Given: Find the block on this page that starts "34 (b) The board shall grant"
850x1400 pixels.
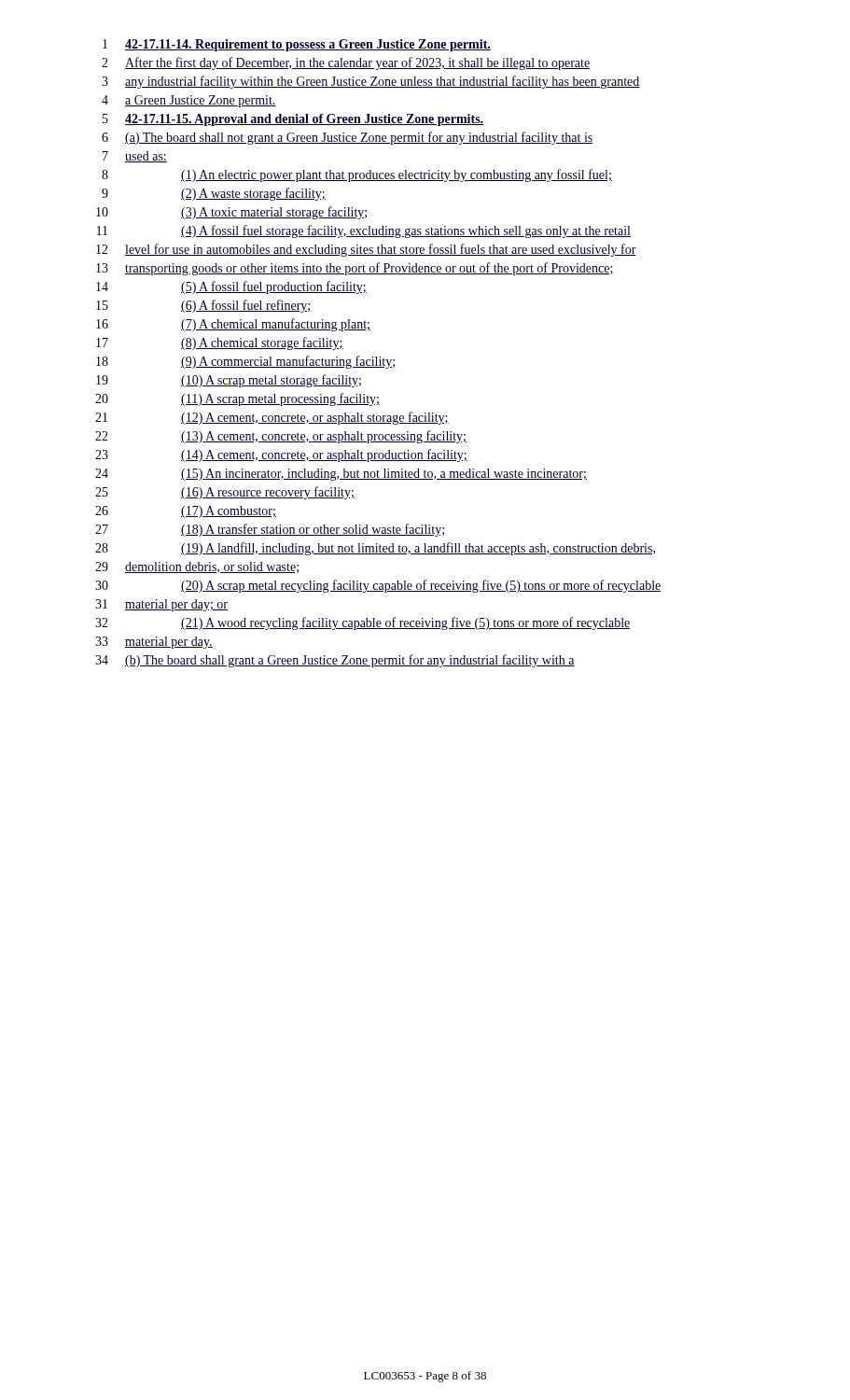Looking at the screenshot, I should 434,661.
